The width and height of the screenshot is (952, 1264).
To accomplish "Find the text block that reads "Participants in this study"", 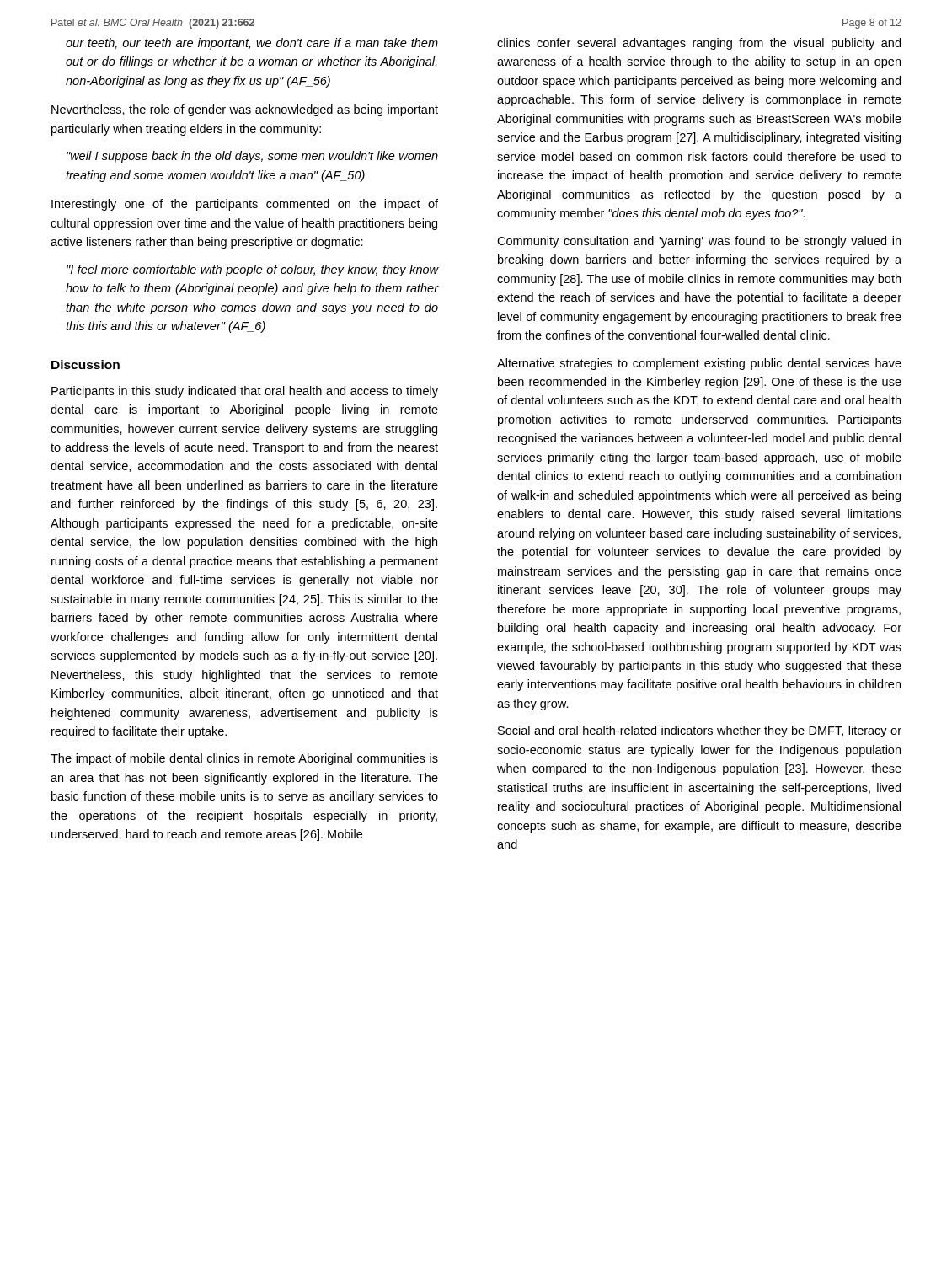I will [x=244, y=561].
